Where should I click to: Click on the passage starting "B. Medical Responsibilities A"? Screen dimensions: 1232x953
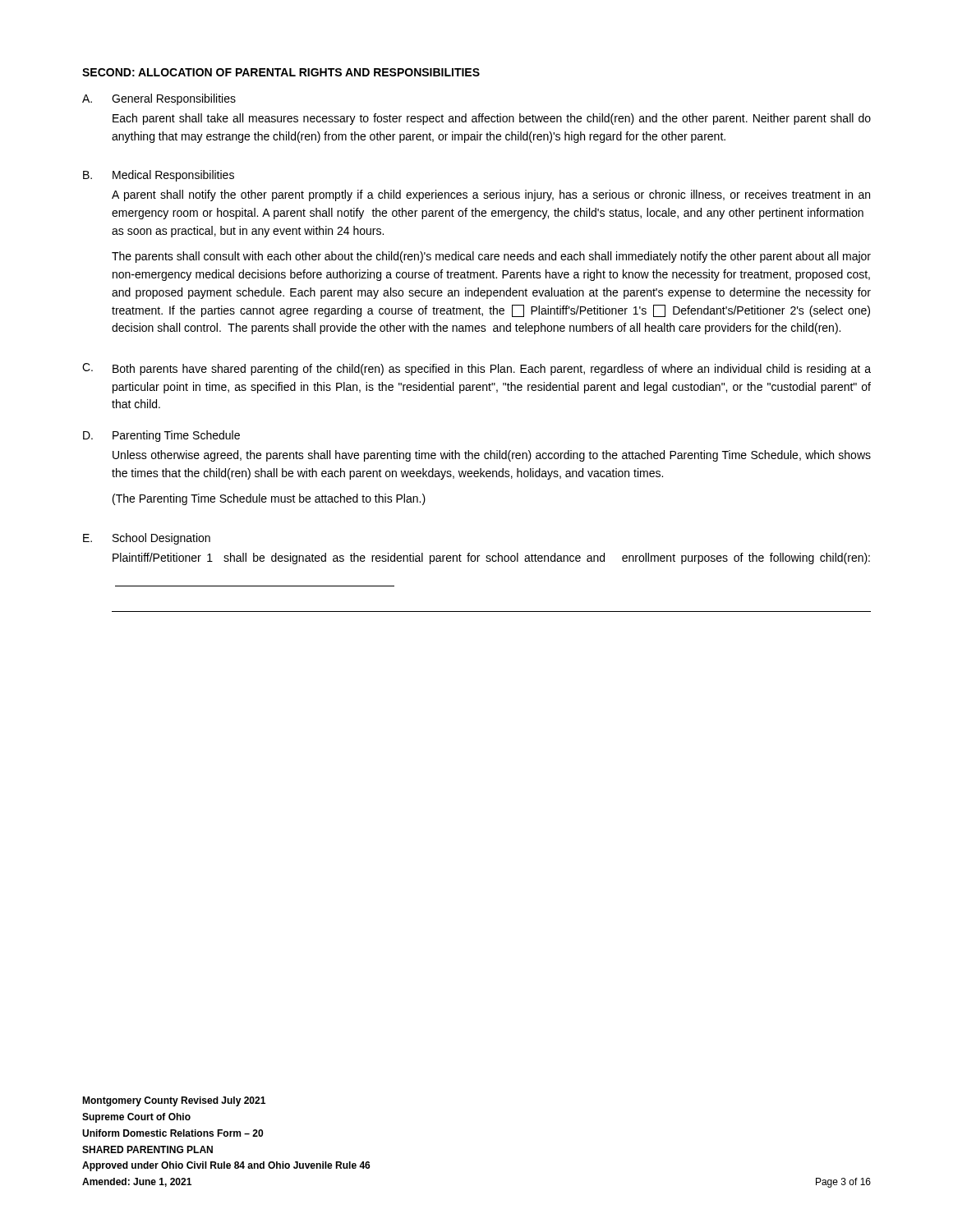tap(476, 257)
